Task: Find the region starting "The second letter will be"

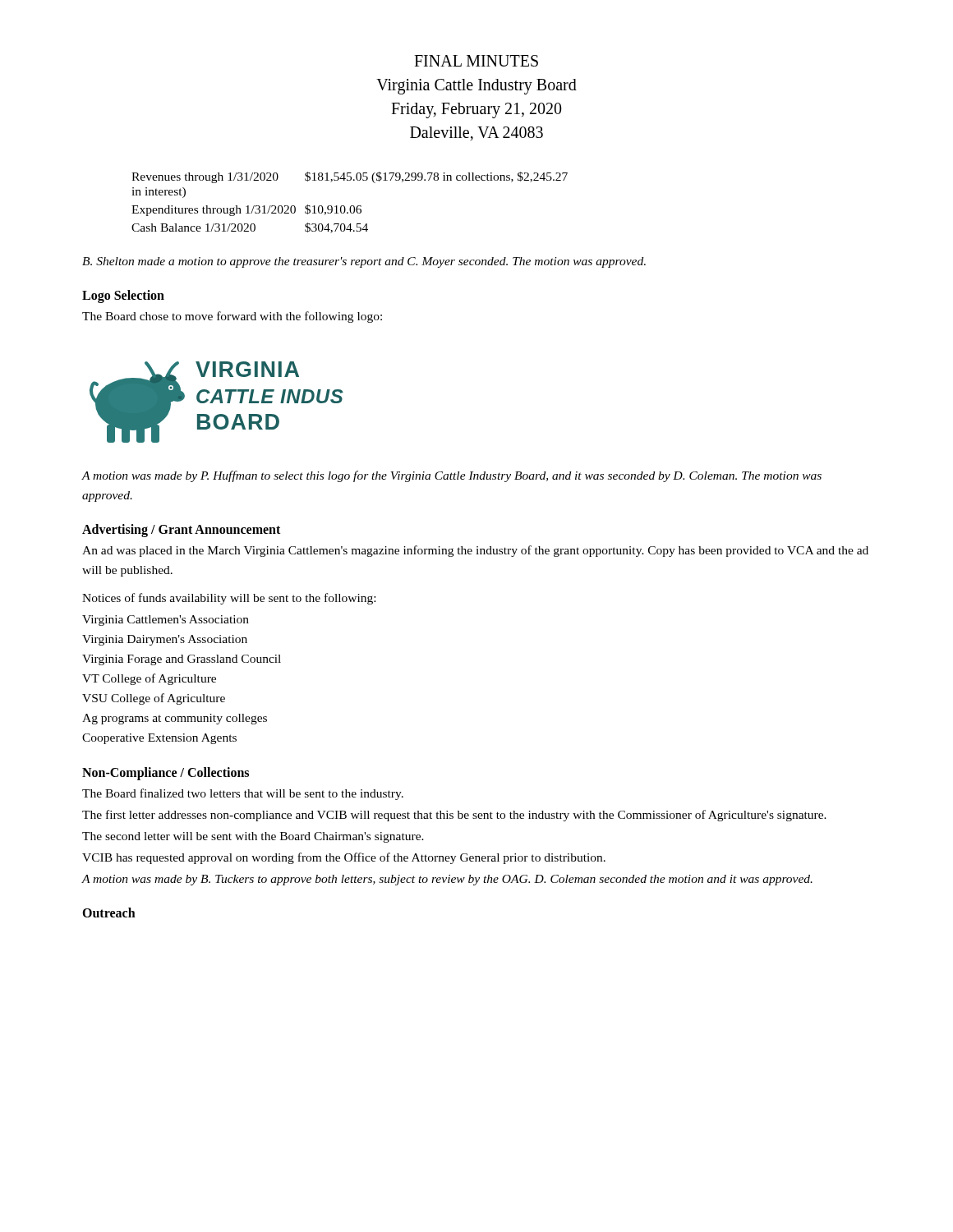Action: (253, 836)
